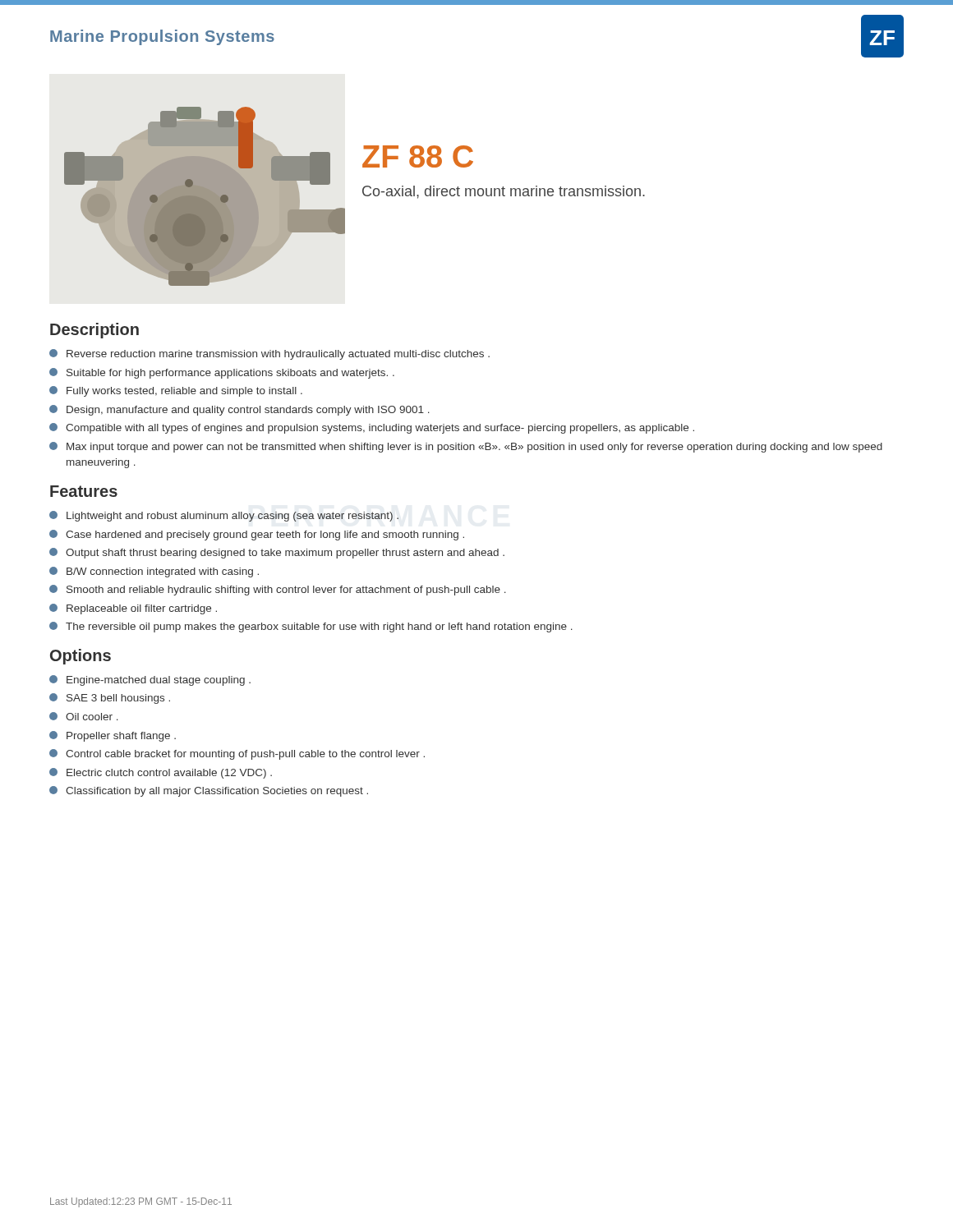This screenshot has width=953, height=1232.
Task: Find the element starting "SAE 3 bell housings ."
Action: click(110, 698)
